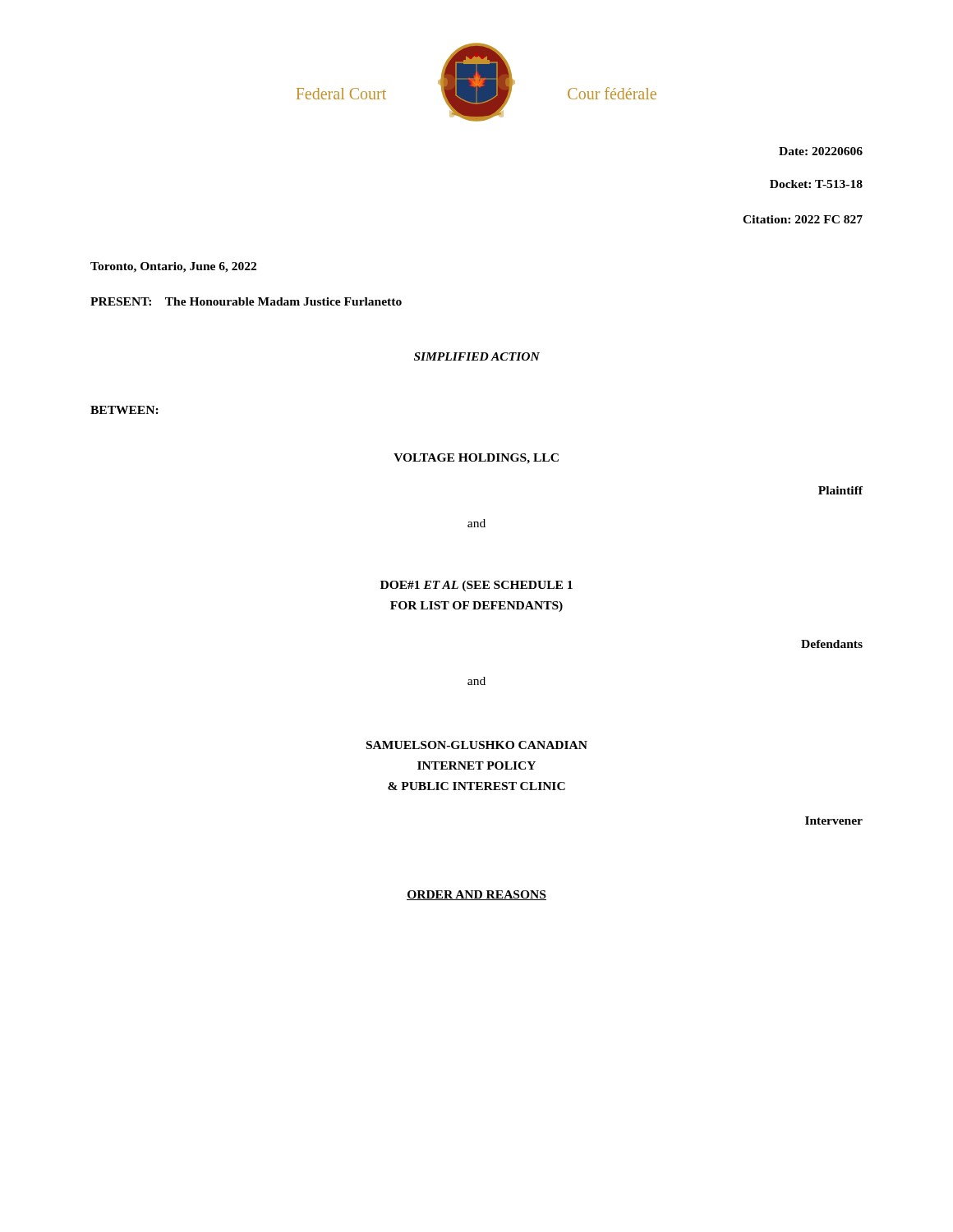Locate the passage starting "VOLTAGE HOLDINGS, LLC"
This screenshot has height=1232, width=953.
click(476, 457)
